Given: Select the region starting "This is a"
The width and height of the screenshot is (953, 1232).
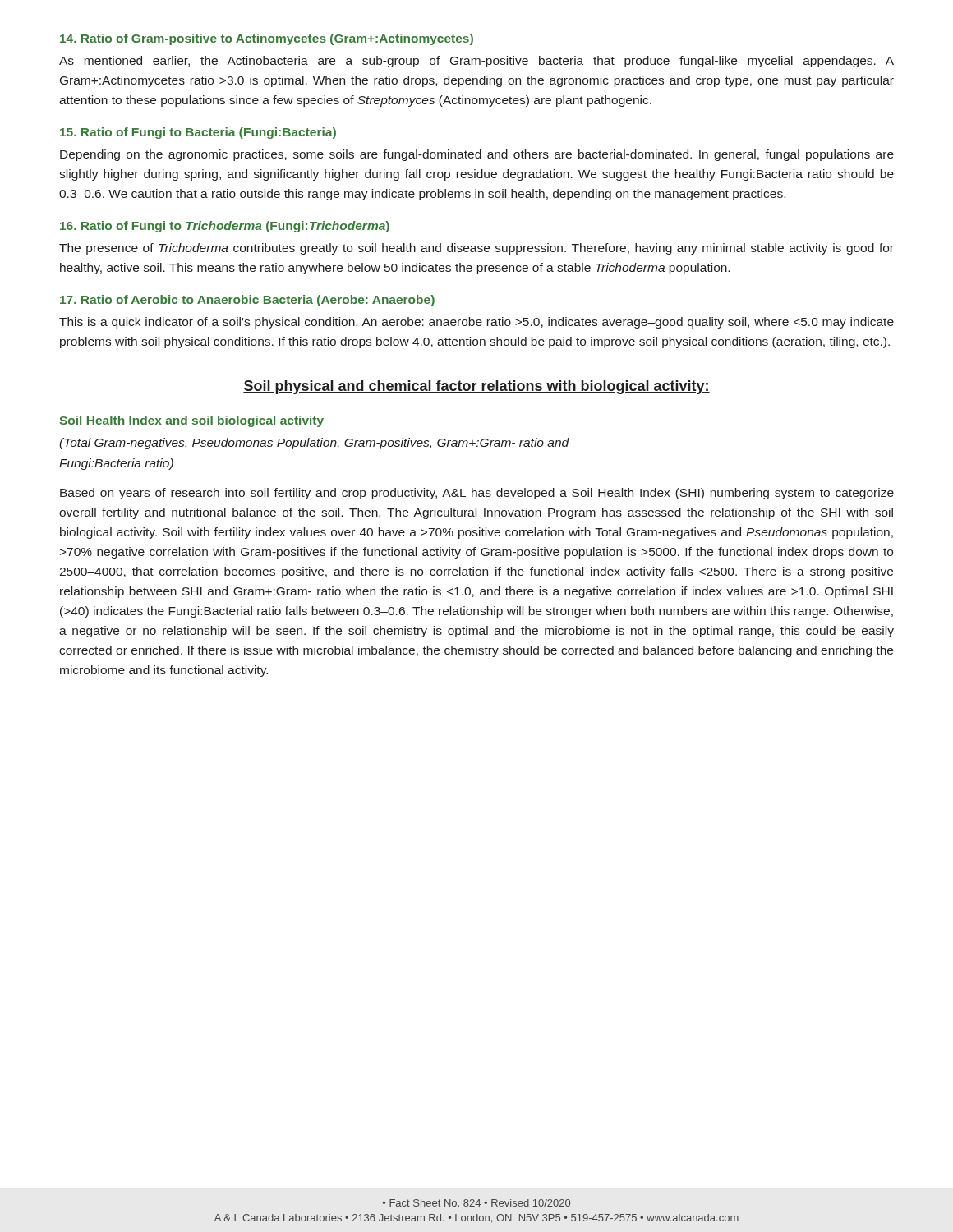Looking at the screenshot, I should click(x=476, y=332).
